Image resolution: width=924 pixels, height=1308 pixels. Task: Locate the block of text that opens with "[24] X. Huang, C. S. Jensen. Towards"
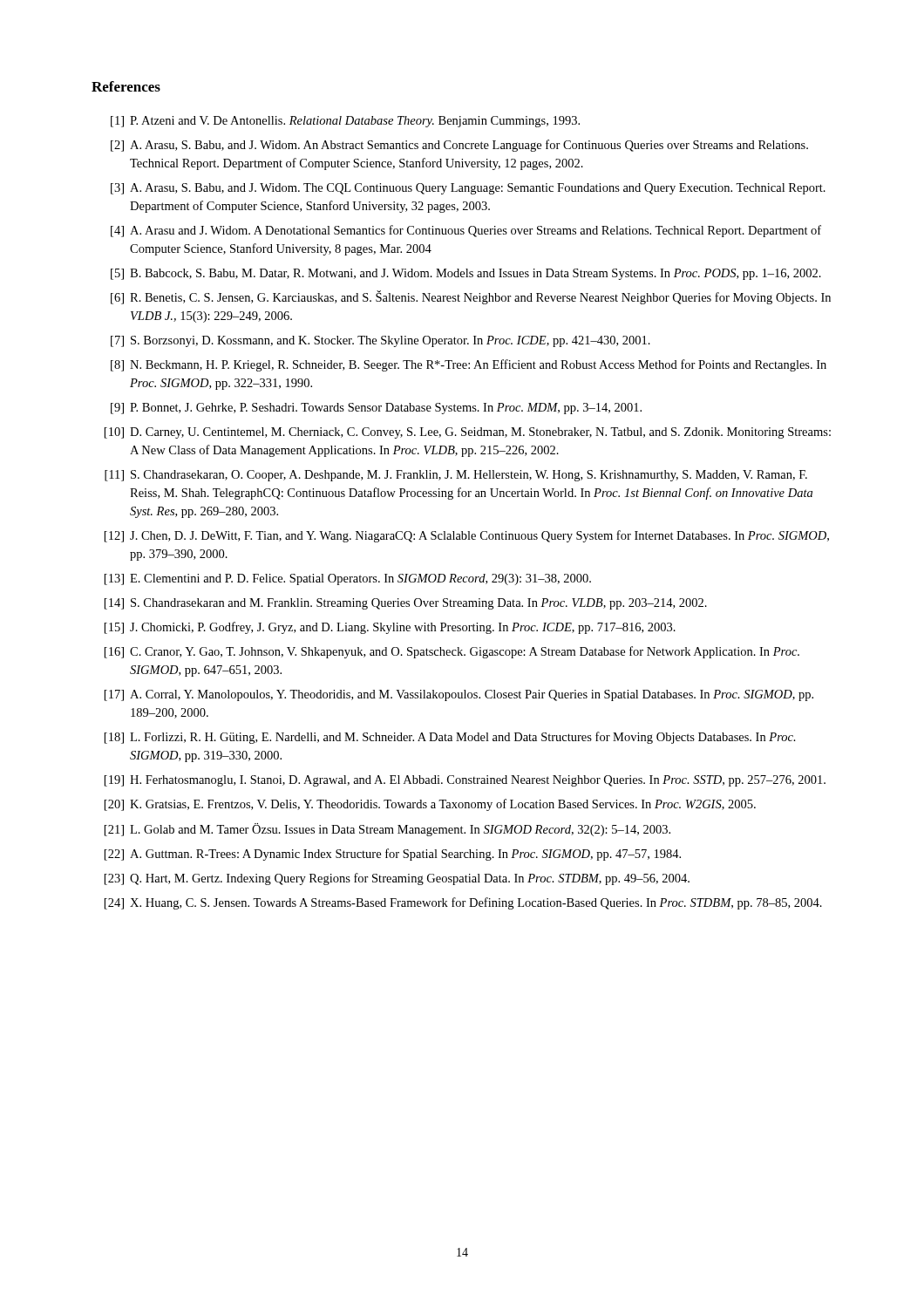[462, 903]
